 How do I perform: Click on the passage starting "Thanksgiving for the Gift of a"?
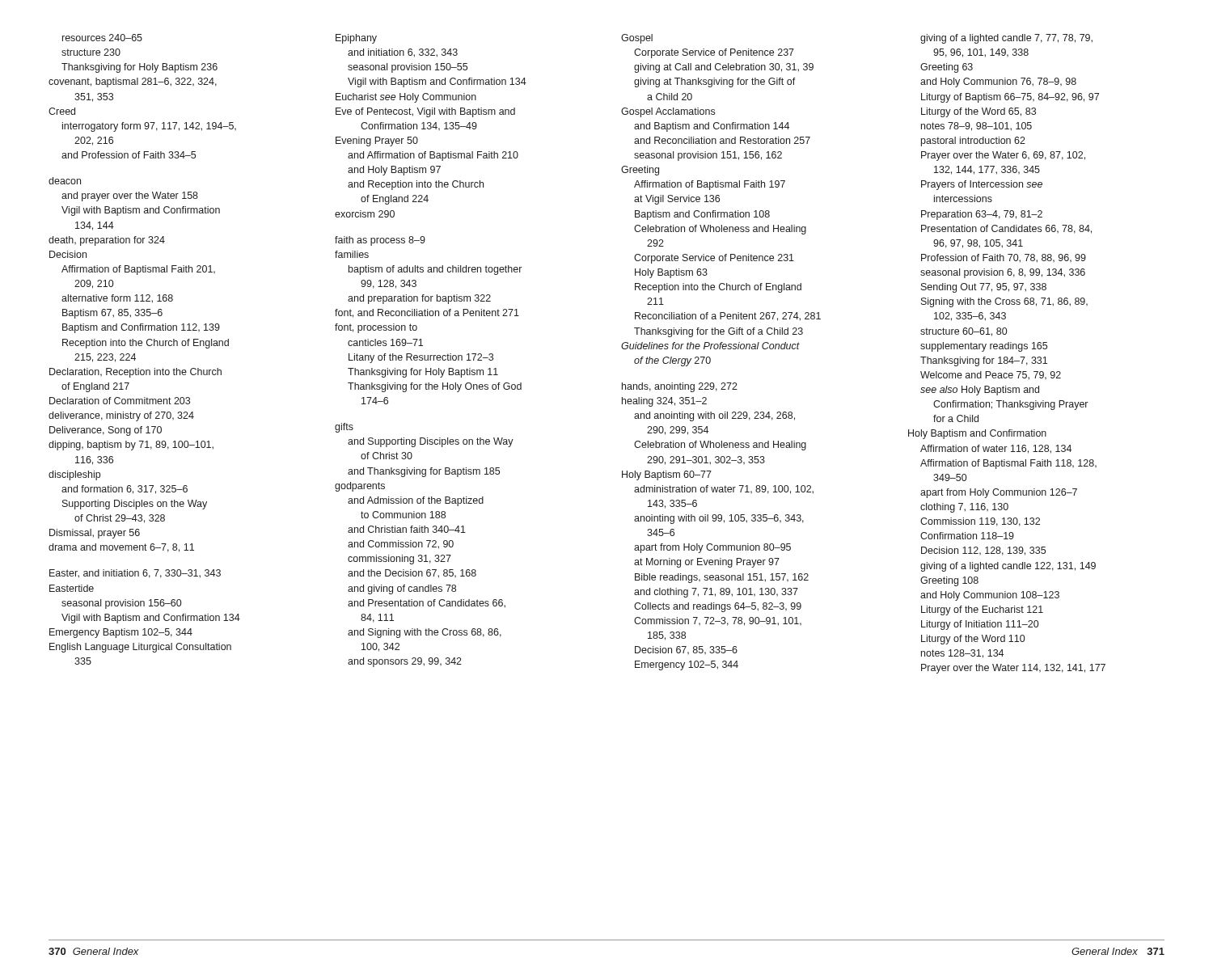[x=719, y=331]
